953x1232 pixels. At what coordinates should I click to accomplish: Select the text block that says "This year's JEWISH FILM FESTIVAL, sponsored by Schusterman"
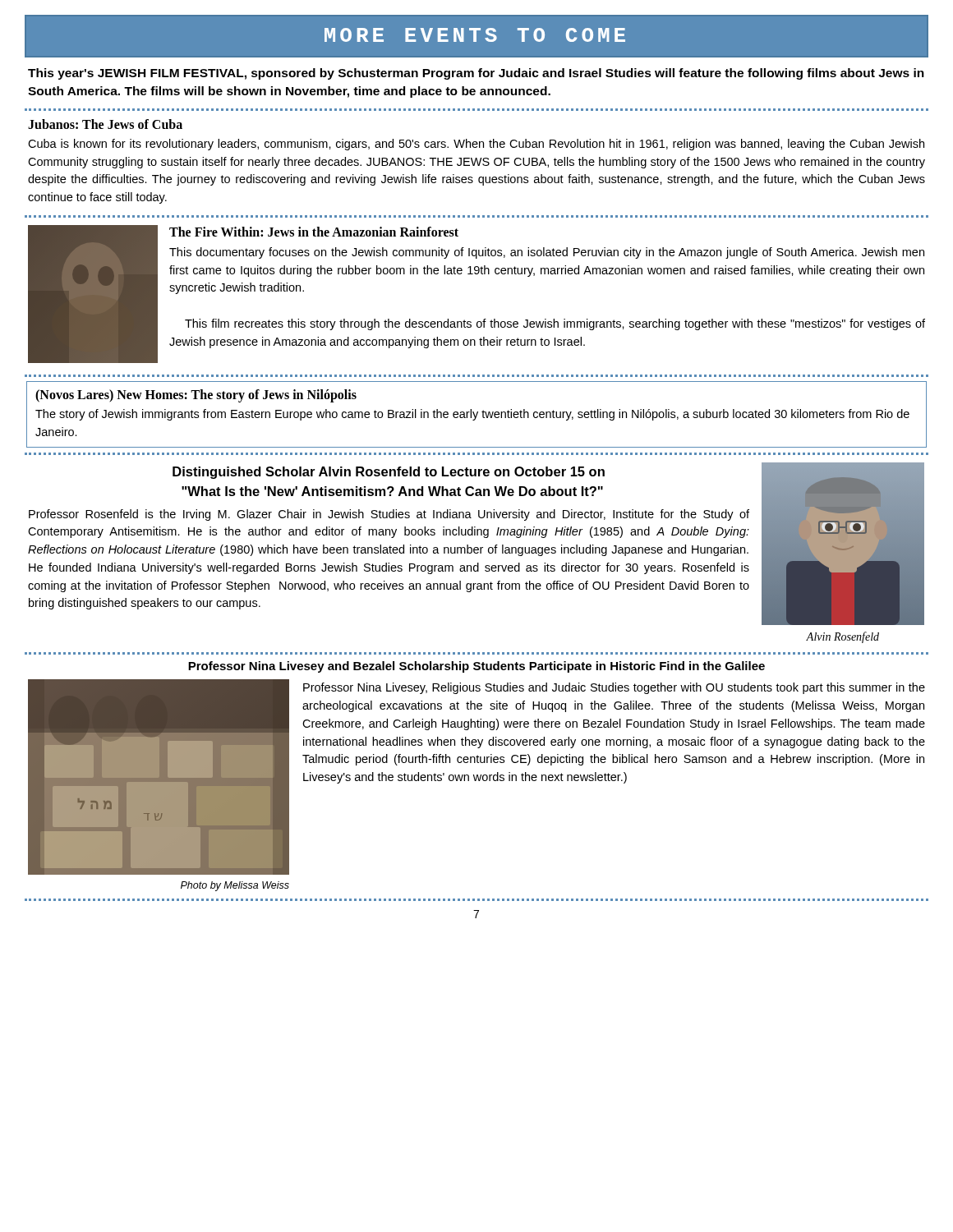tap(476, 82)
